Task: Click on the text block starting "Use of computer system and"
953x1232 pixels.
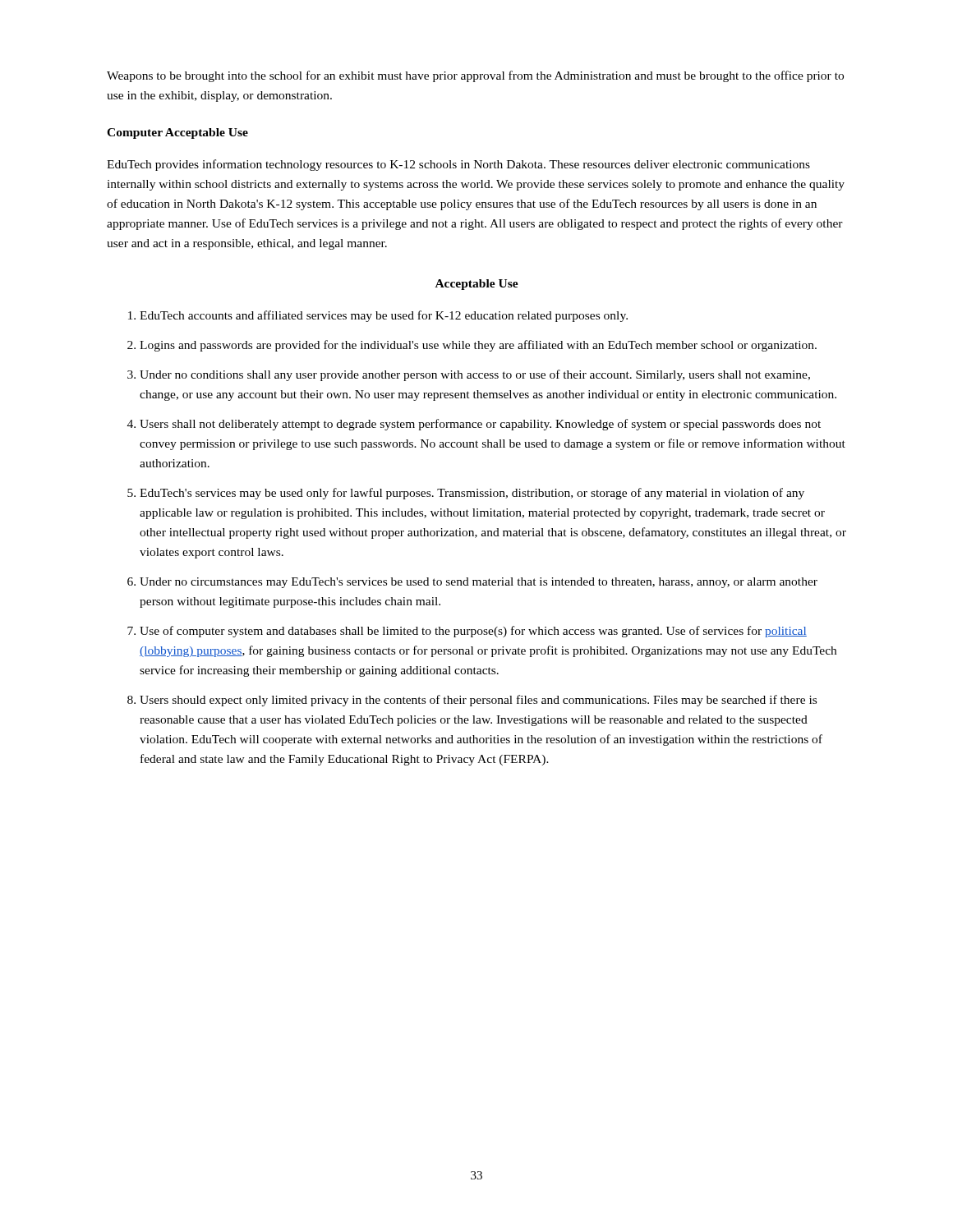Action: (488, 650)
